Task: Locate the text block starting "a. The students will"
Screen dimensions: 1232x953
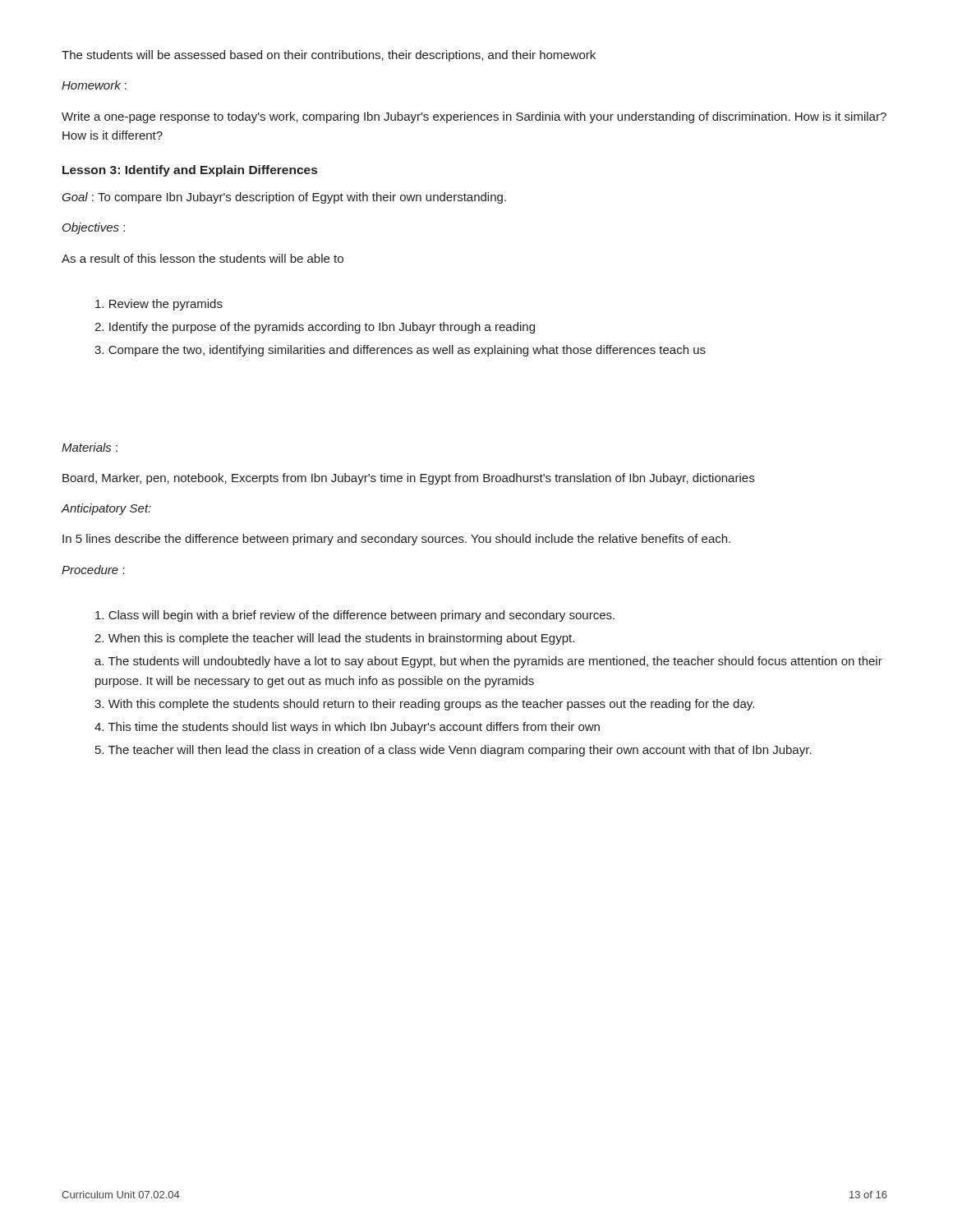Action: 488,671
